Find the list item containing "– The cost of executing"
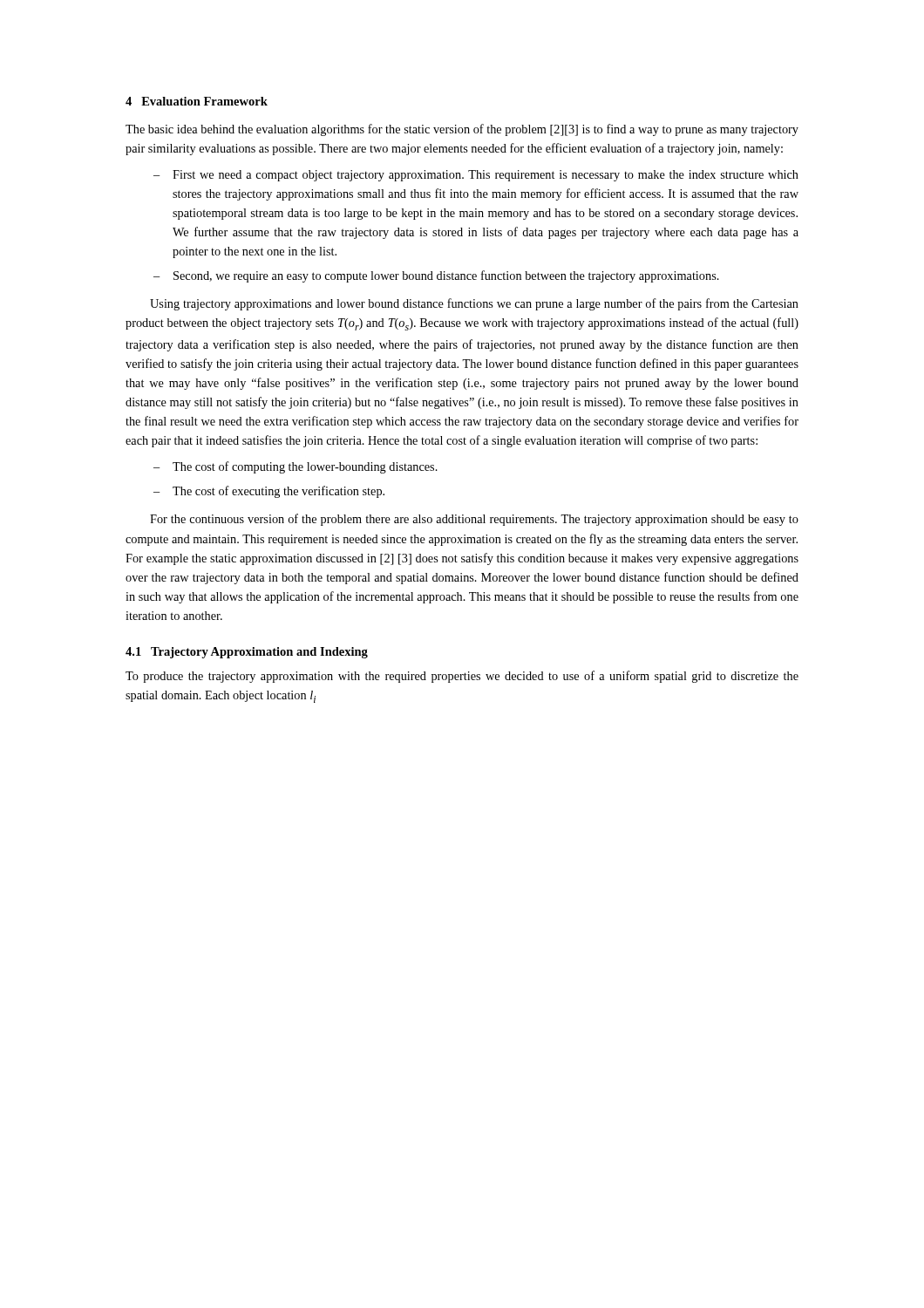The width and height of the screenshot is (924, 1308). [x=269, y=492]
